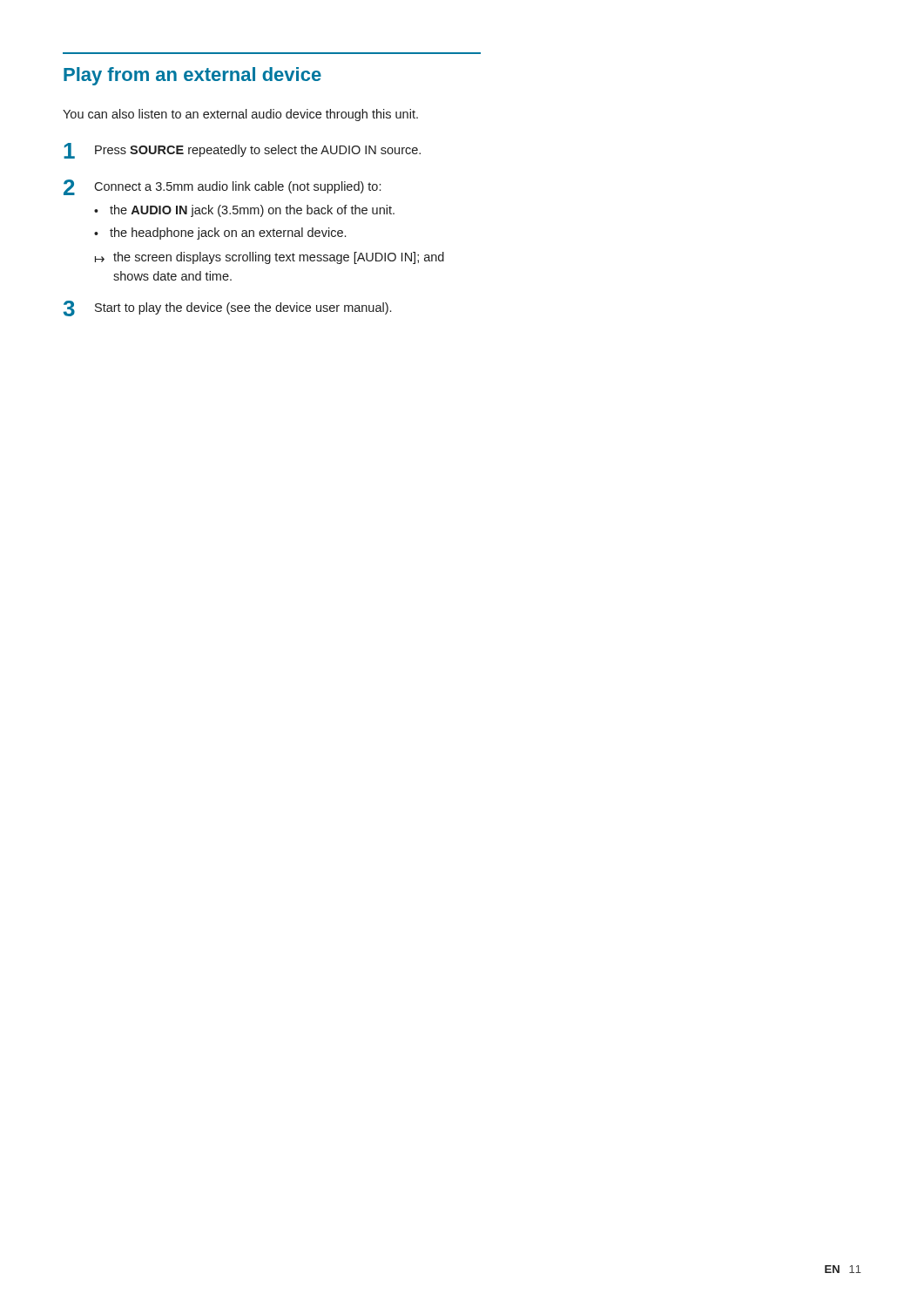Locate the block starting "You can also listen to"
Image resolution: width=924 pixels, height=1307 pixels.
272,115
